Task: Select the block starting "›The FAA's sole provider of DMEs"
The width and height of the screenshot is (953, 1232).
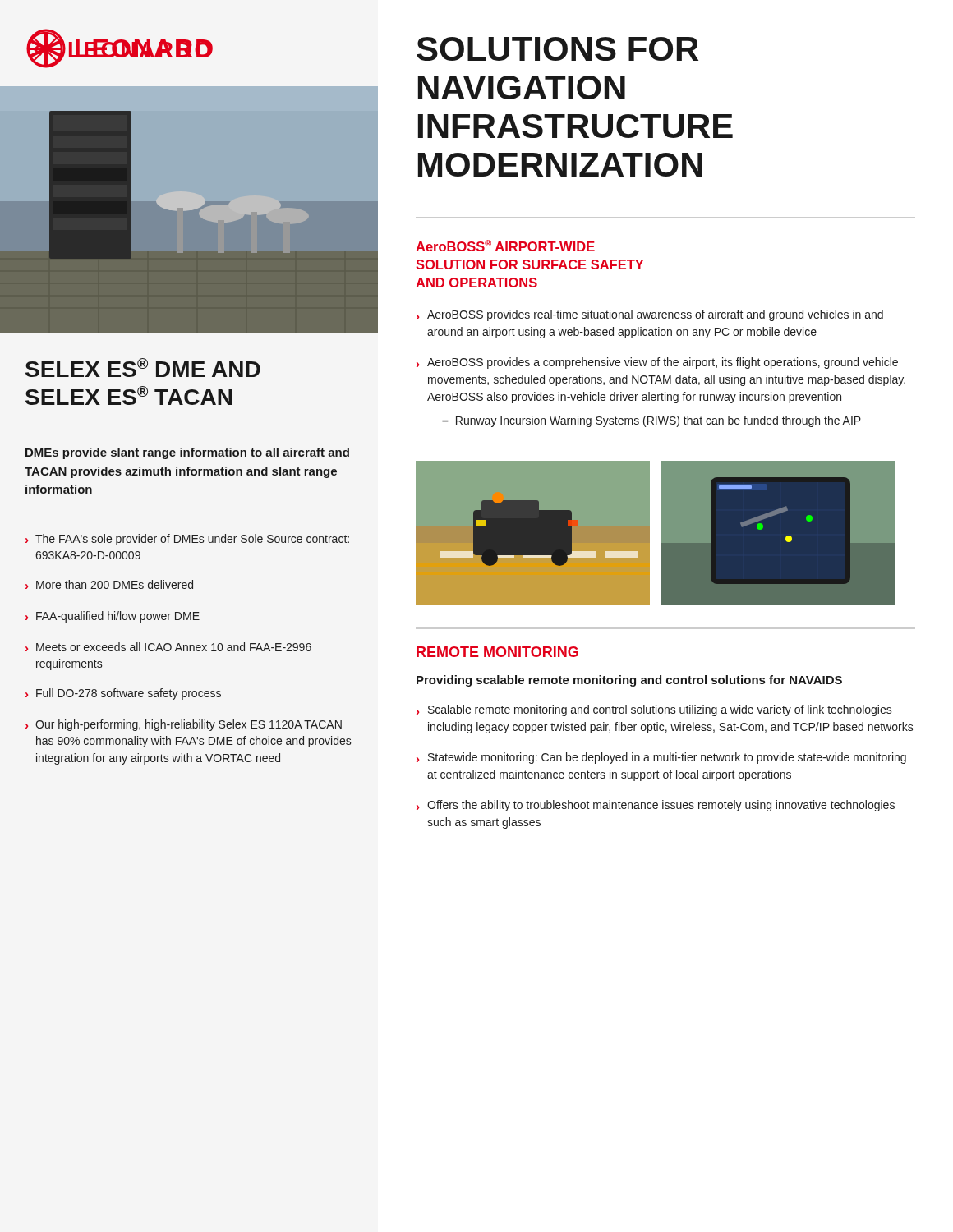Action: tap(189, 547)
